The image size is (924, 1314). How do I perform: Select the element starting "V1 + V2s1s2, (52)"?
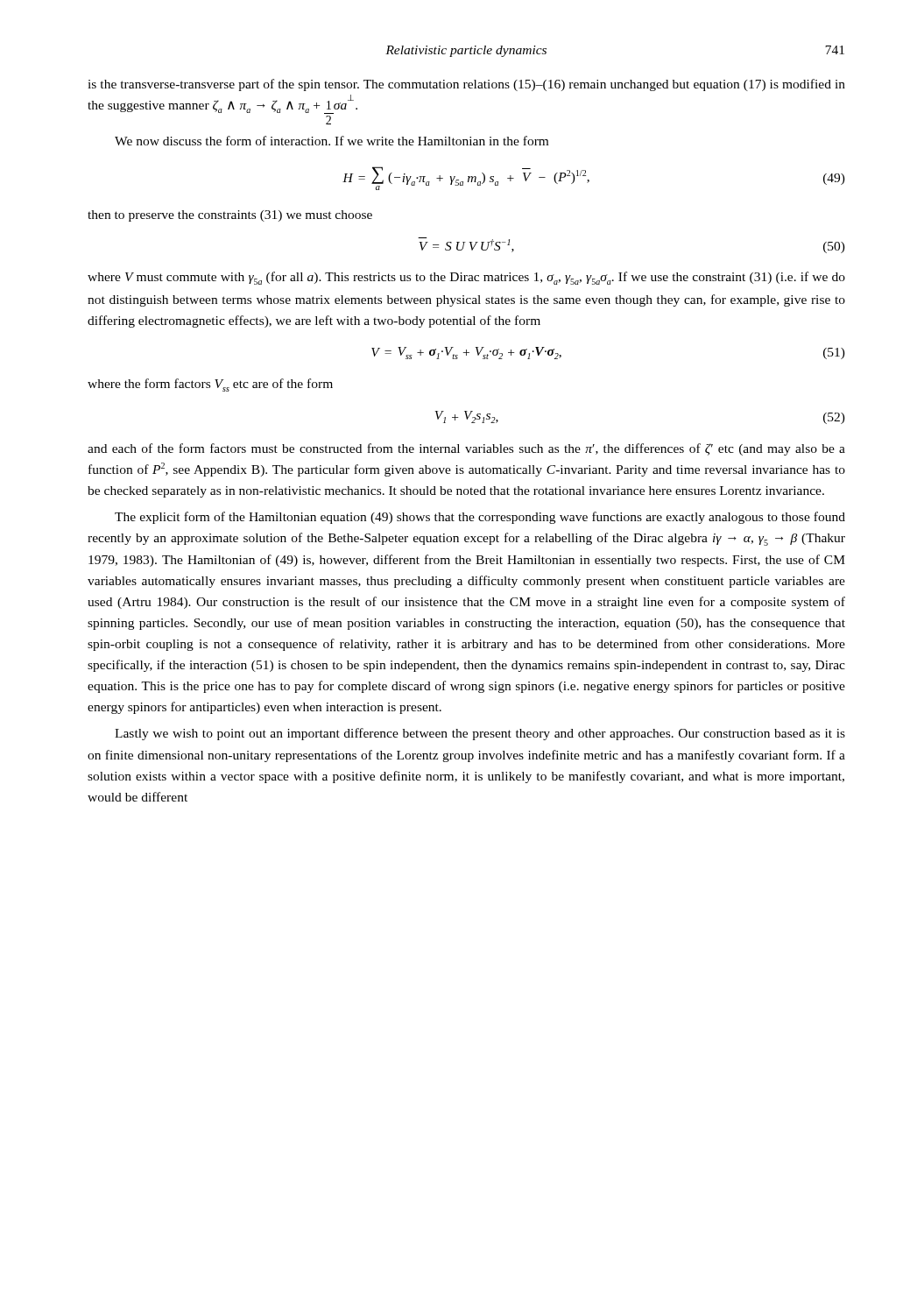click(x=466, y=417)
